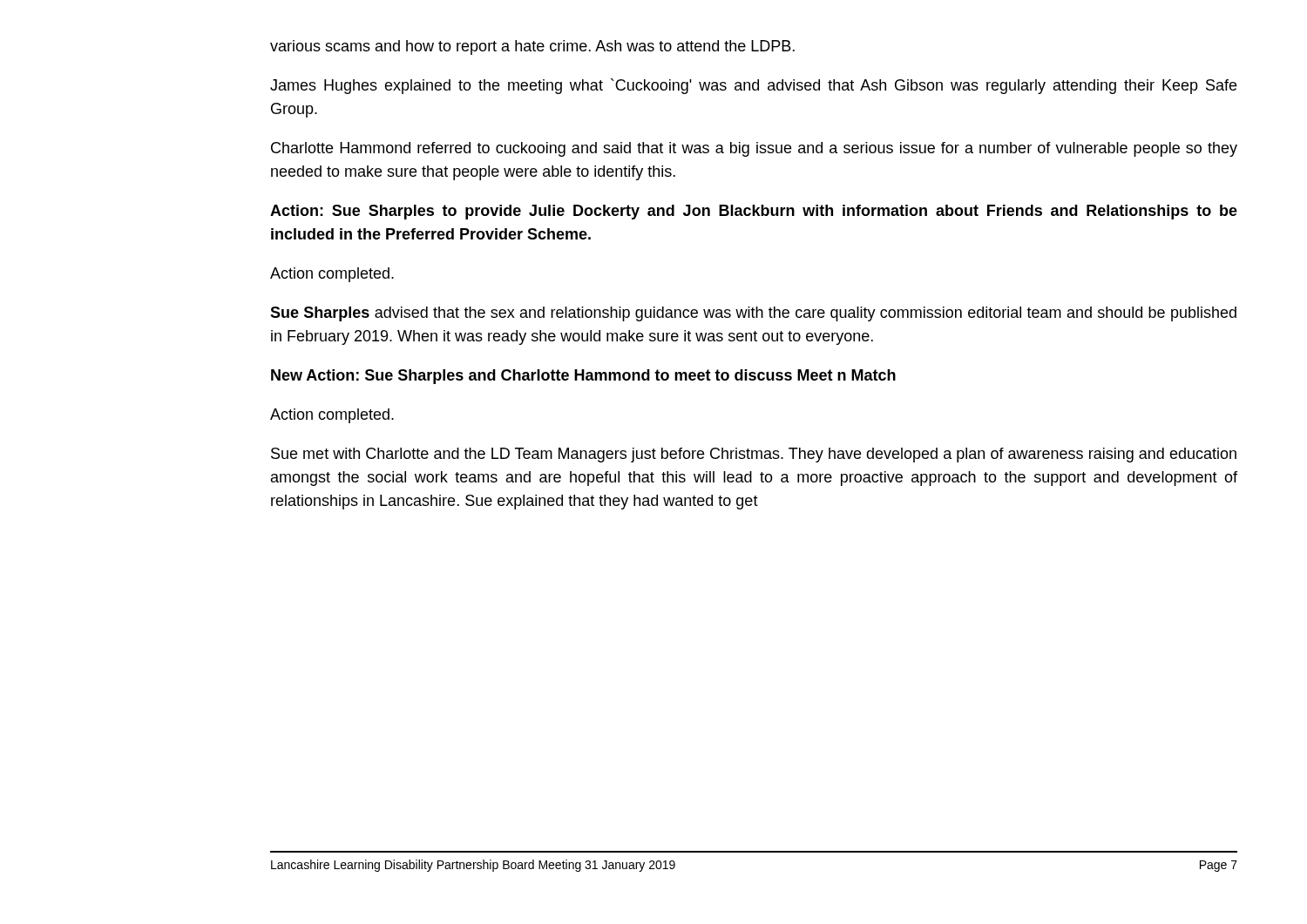1307x924 pixels.
Task: Click the passage that begins "James Hughes explained to"
Action: [754, 97]
